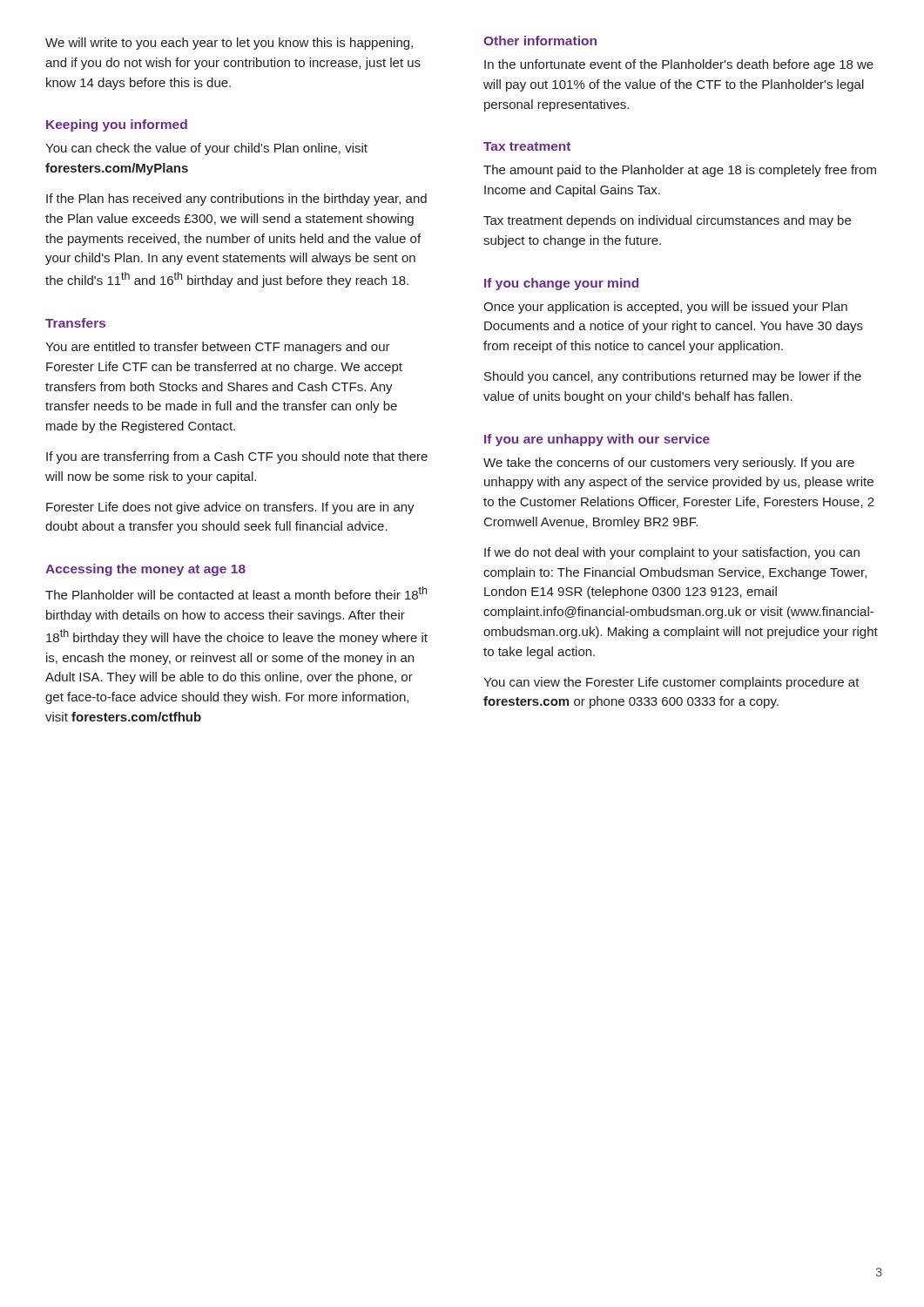This screenshot has height=1307, width=924.
Task: Locate the text block that reads "We will write to"
Action: [x=237, y=63]
